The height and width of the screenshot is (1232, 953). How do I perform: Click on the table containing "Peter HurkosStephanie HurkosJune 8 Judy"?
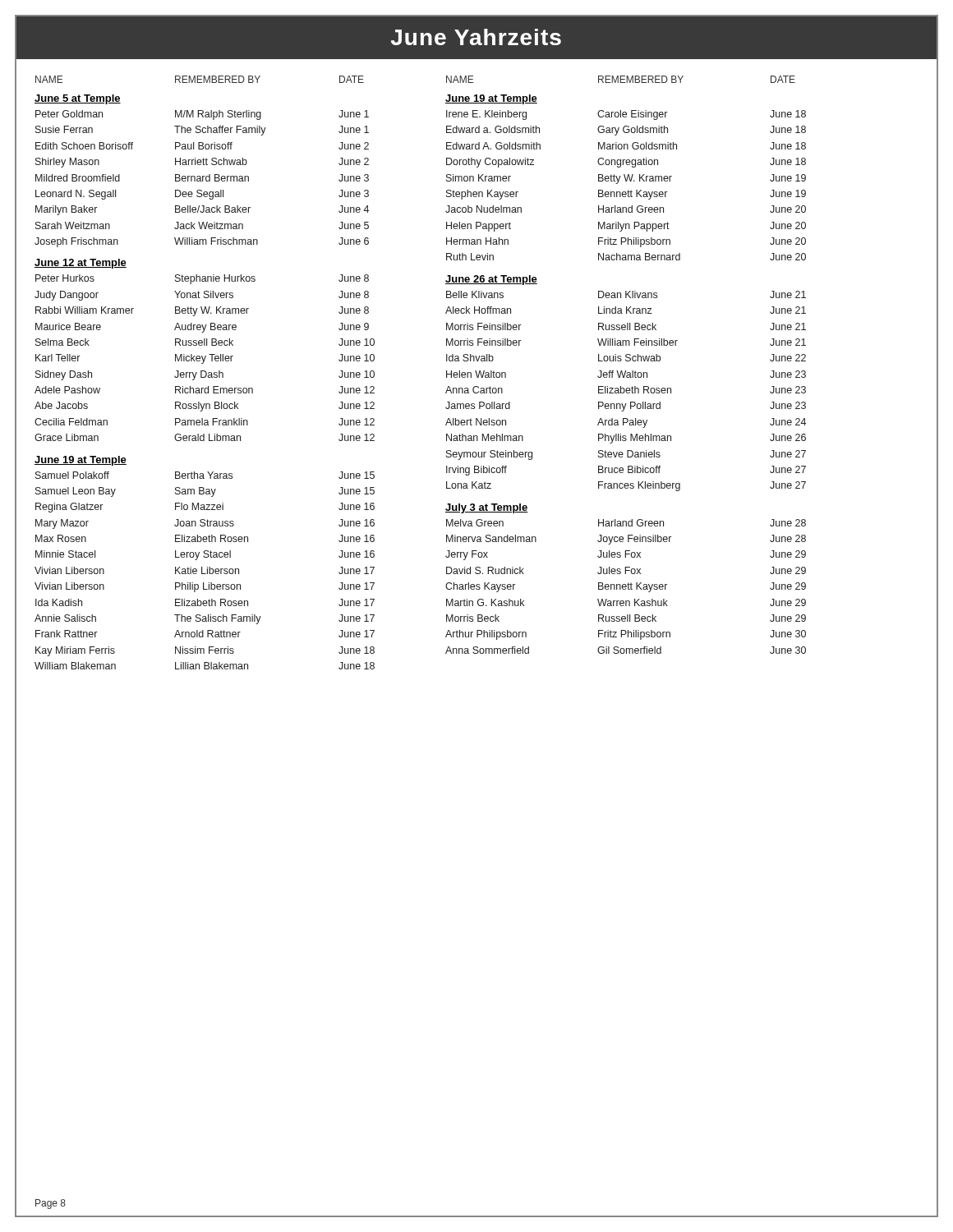coord(240,359)
